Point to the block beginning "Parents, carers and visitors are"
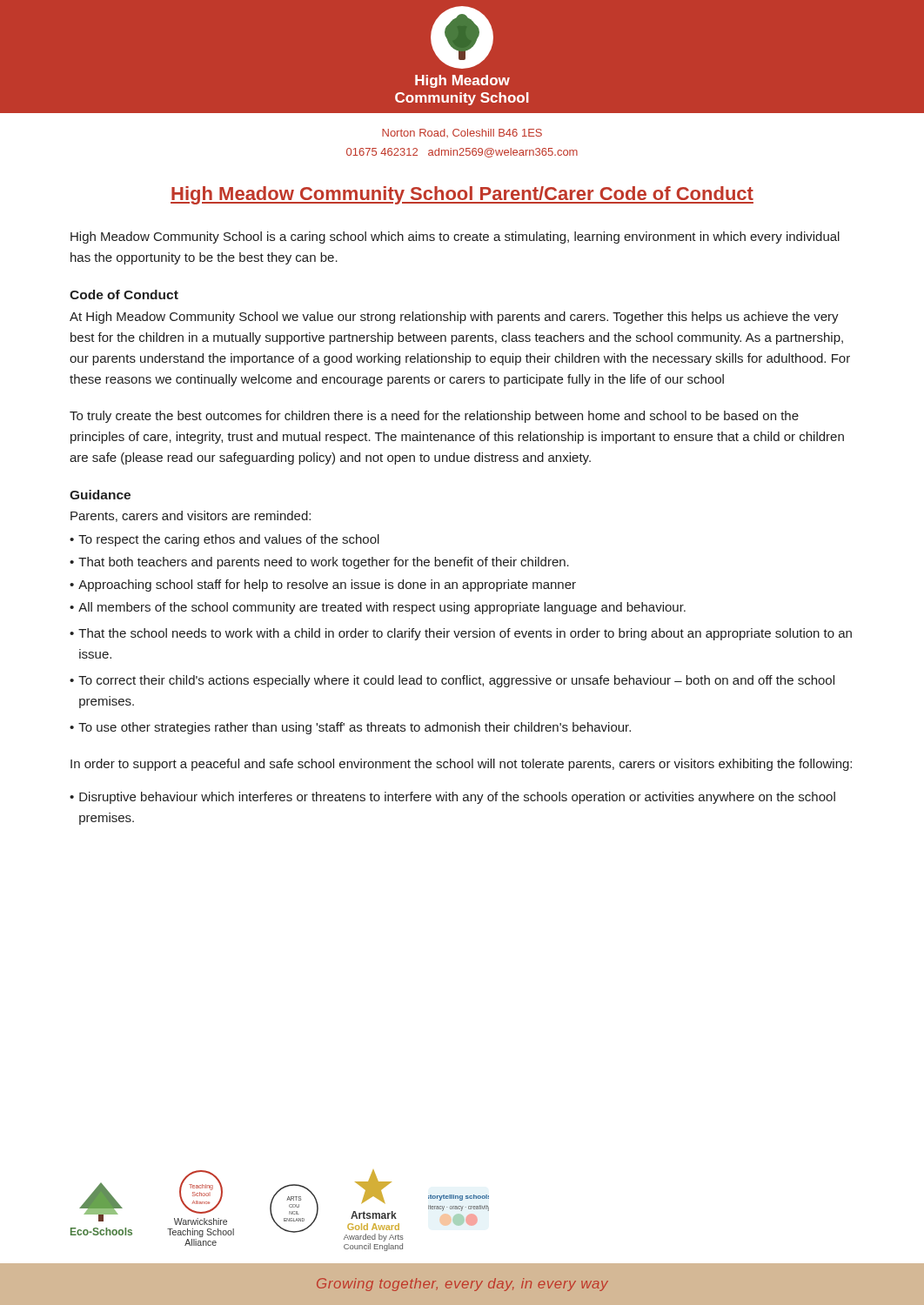The width and height of the screenshot is (924, 1305). (191, 515)
